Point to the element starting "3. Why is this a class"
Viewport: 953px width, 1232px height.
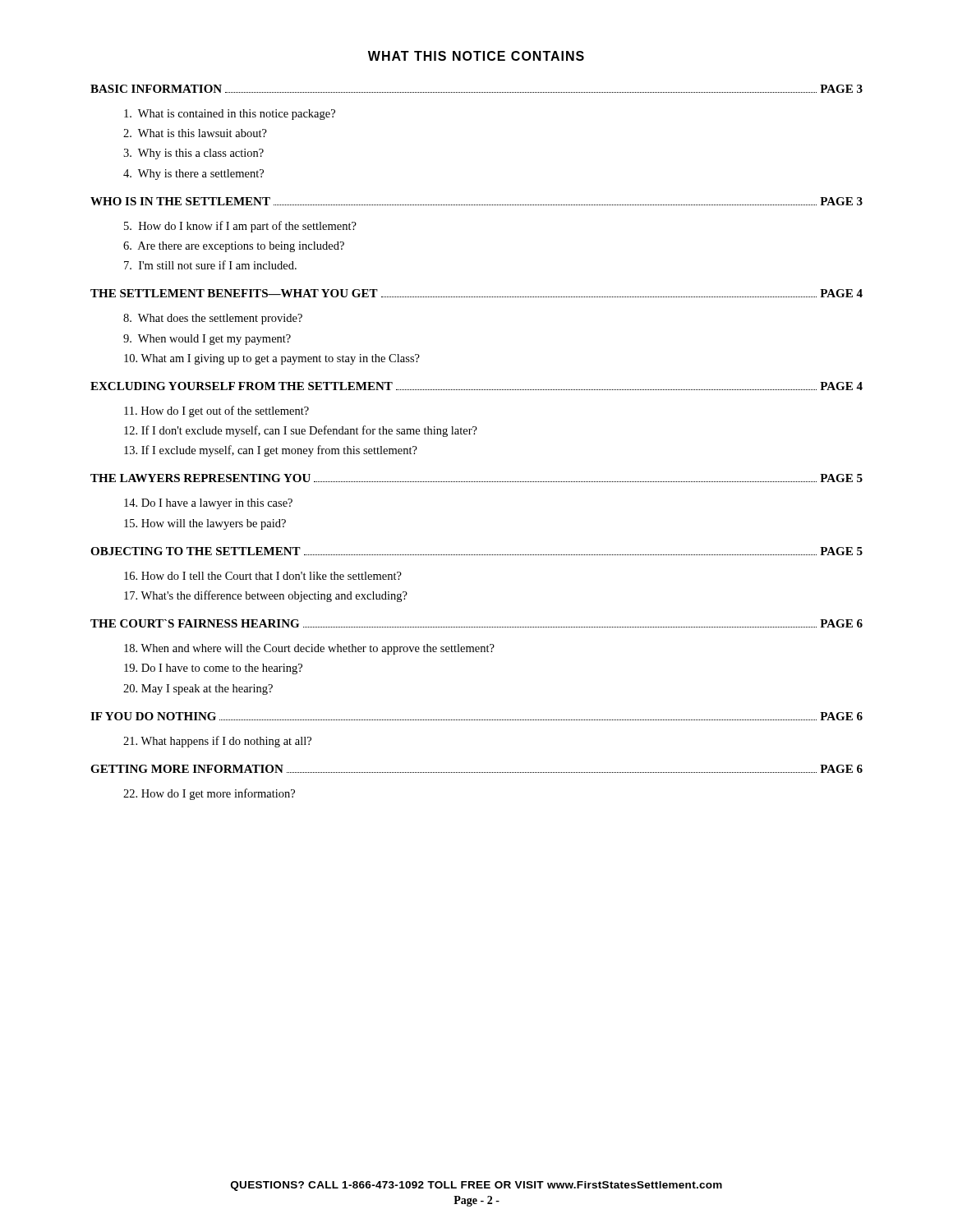pyautogui.click(x=194, y=153)
